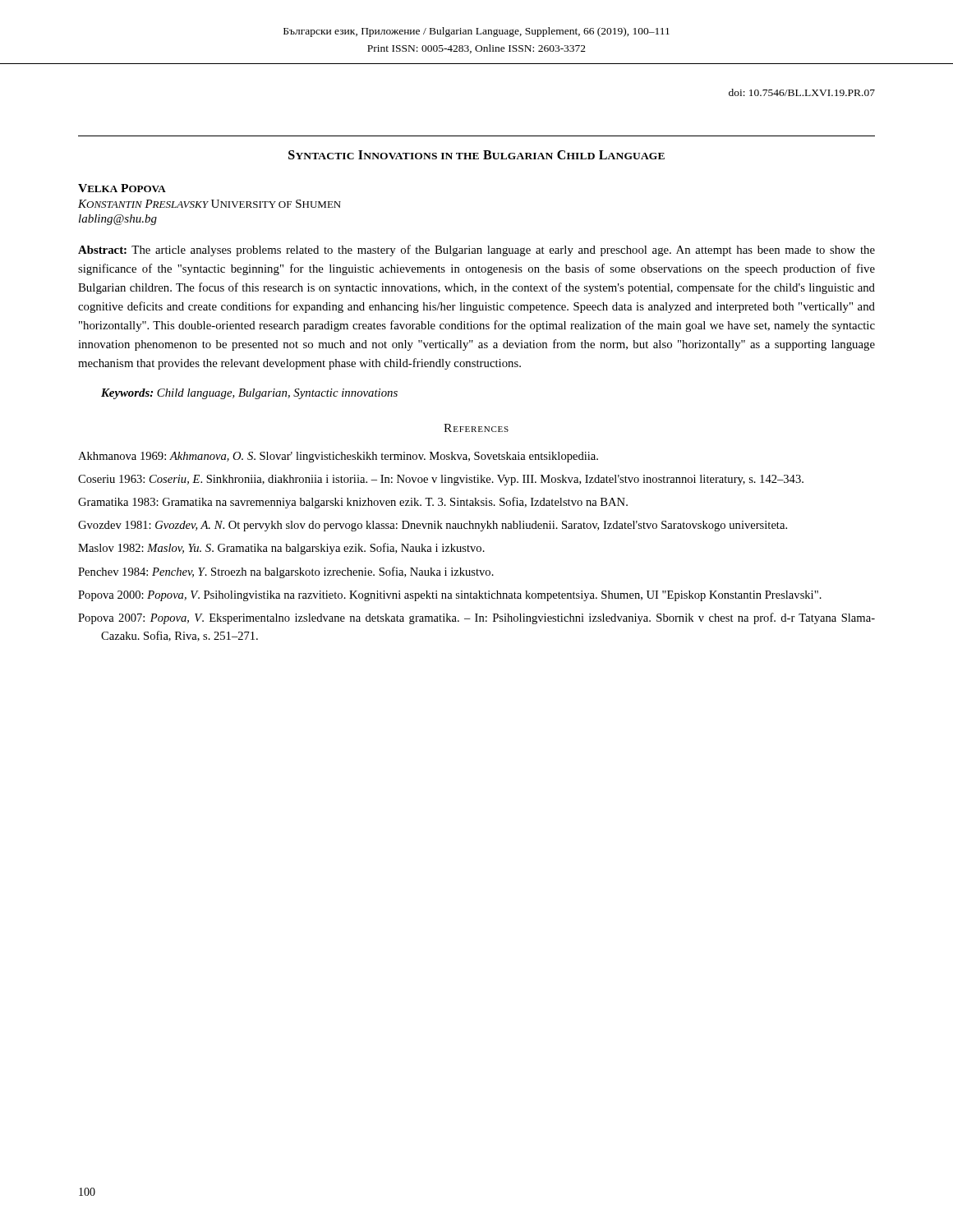Find the block starting "Penchev 1984: Penchev, Y. Stroezh"
This screenshot has width=953, height=1232.
pos(286,571)
